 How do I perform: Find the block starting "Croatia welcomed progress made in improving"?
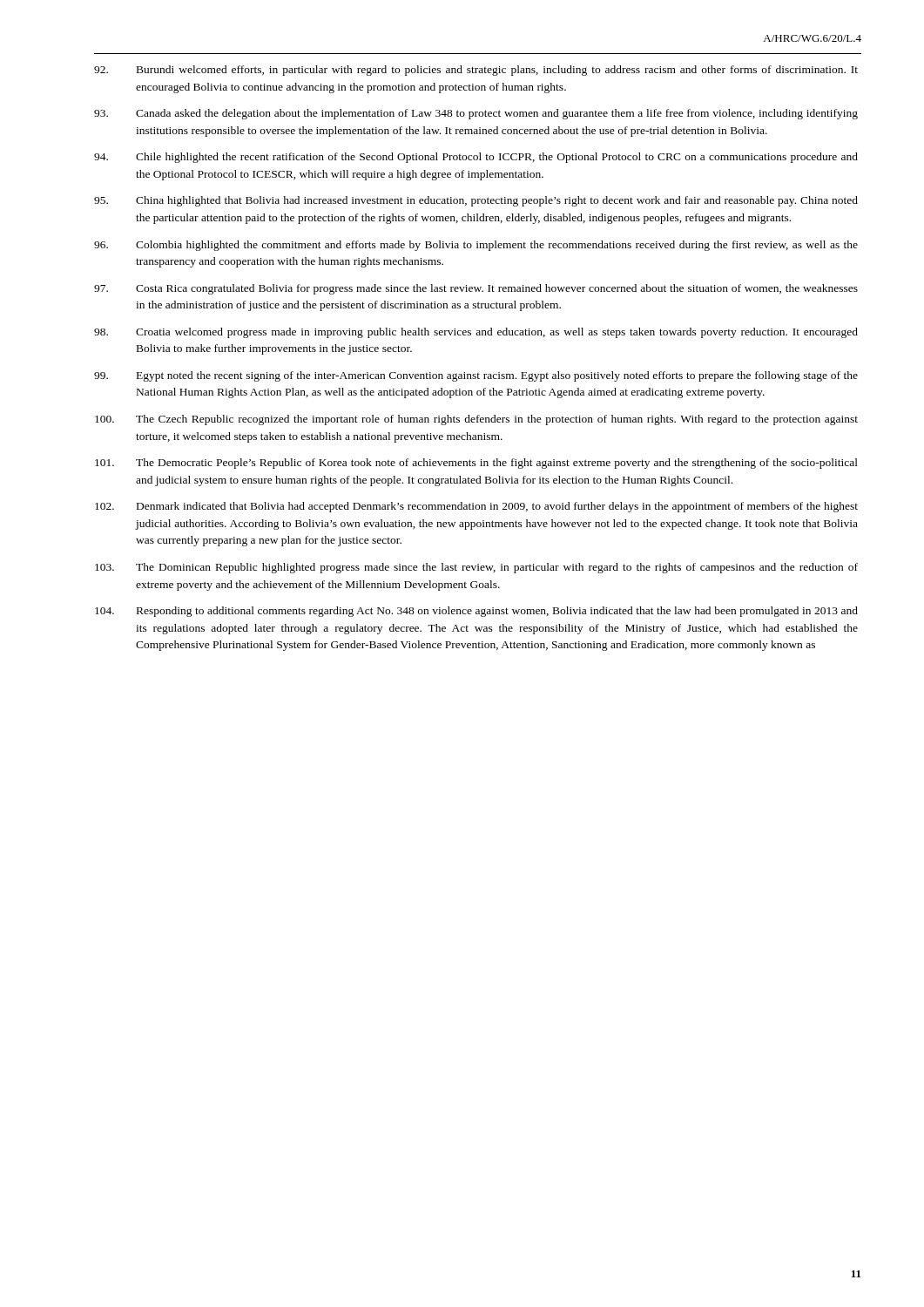[476, 340]
